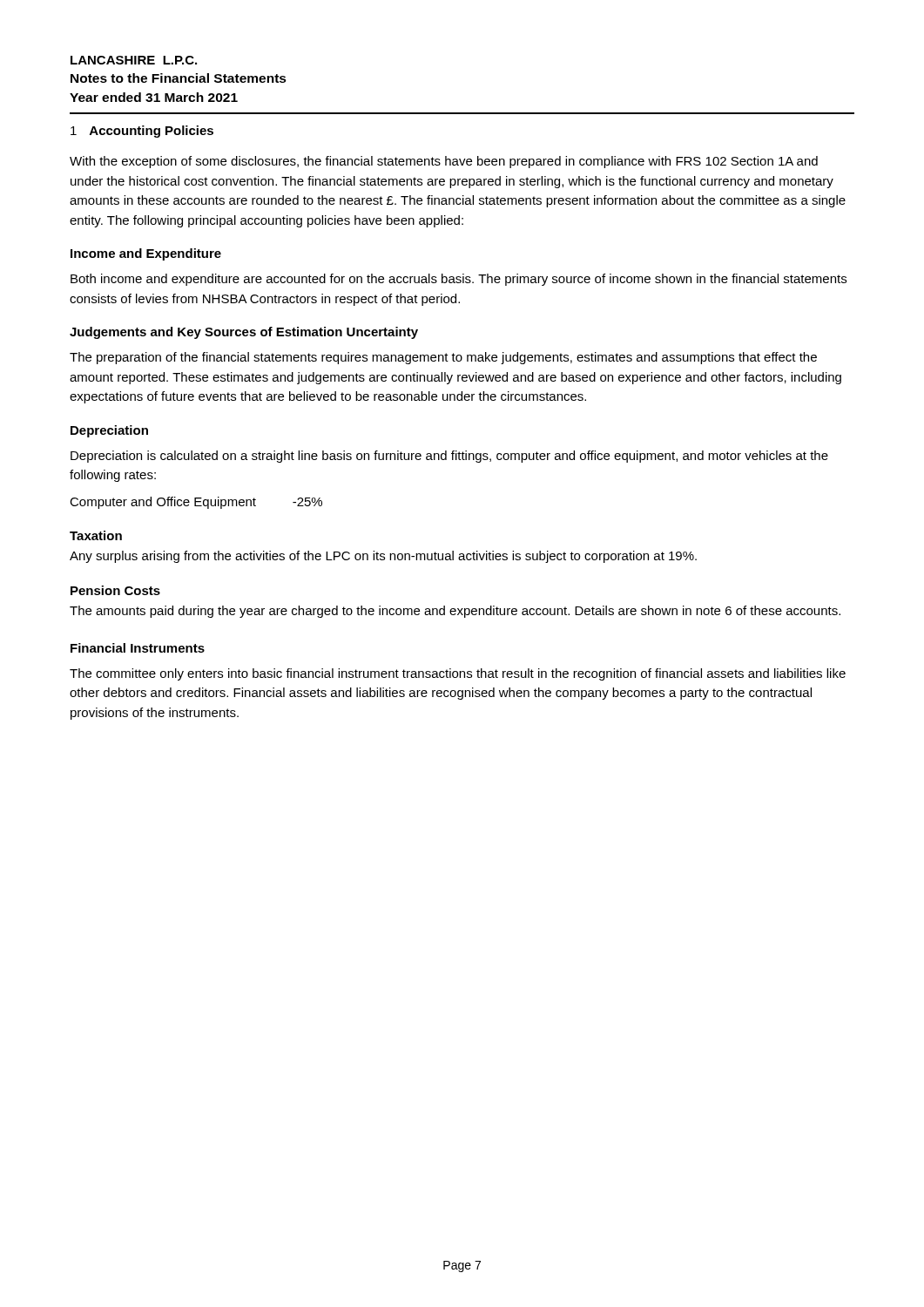Find the list item that reads "Computer and Office Equipment"
Viewport: 924px width, 1307px height.
point(196,501)
